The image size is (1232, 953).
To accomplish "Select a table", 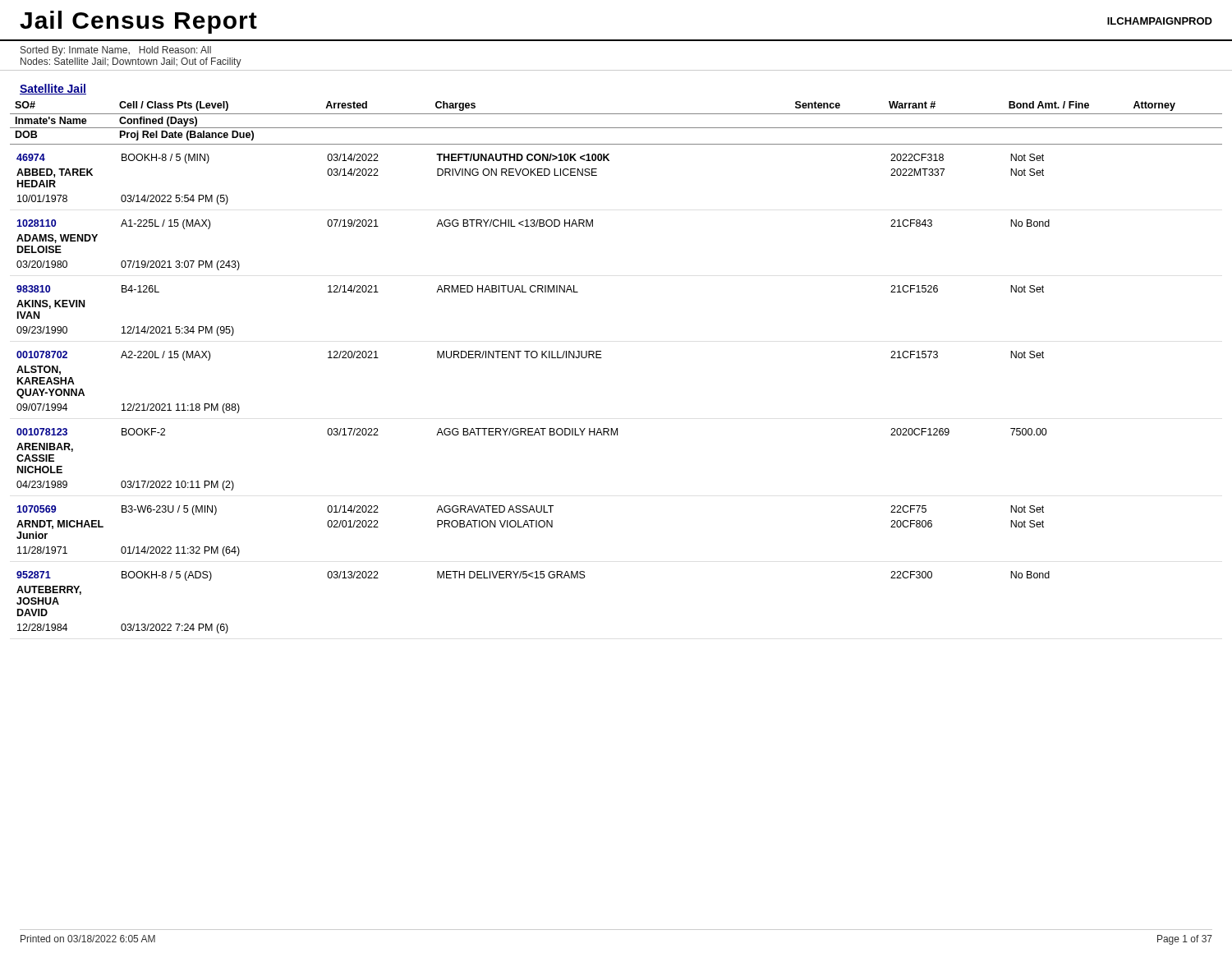I will (616, 368).
